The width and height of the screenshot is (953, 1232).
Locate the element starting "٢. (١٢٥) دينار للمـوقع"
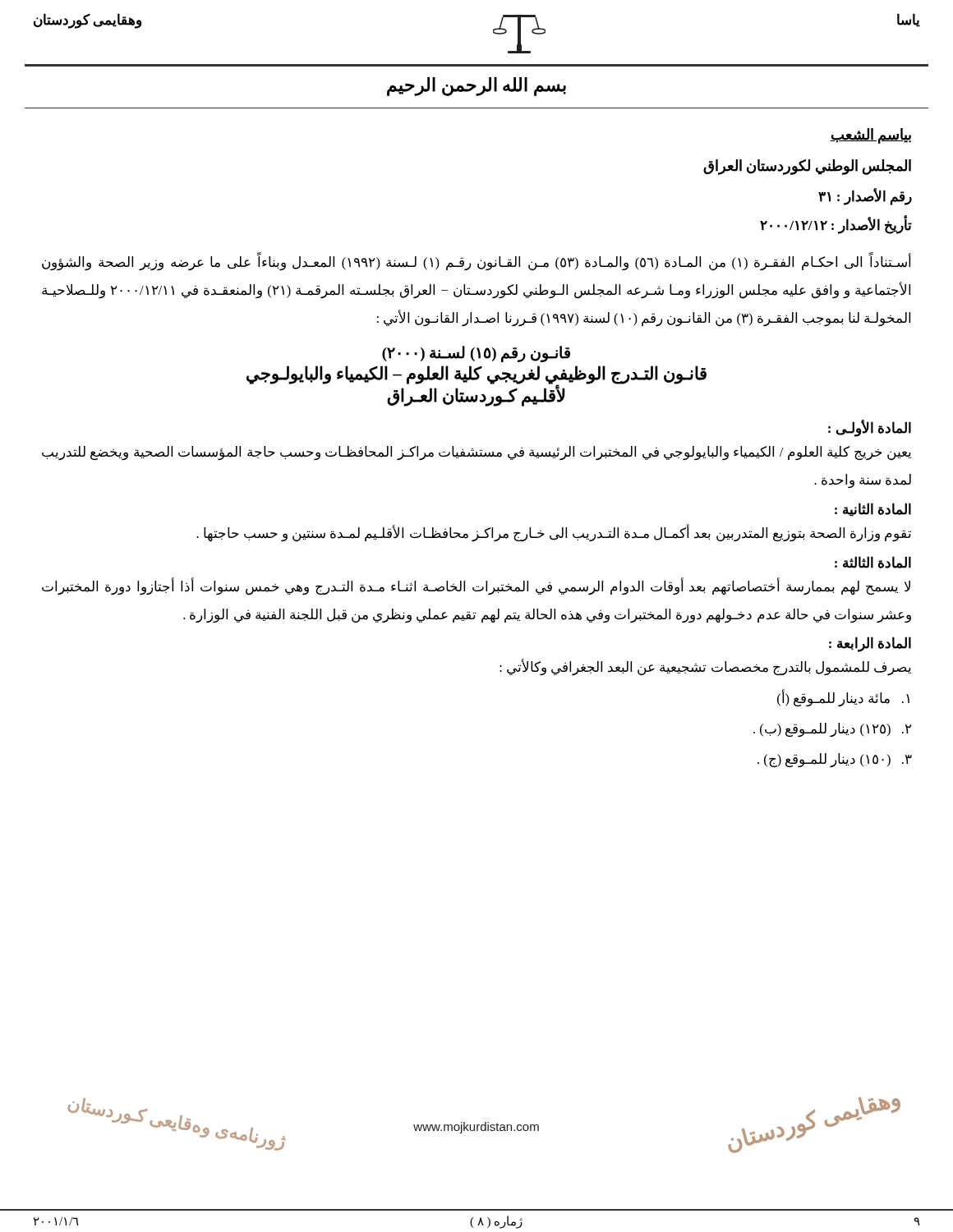832,729
